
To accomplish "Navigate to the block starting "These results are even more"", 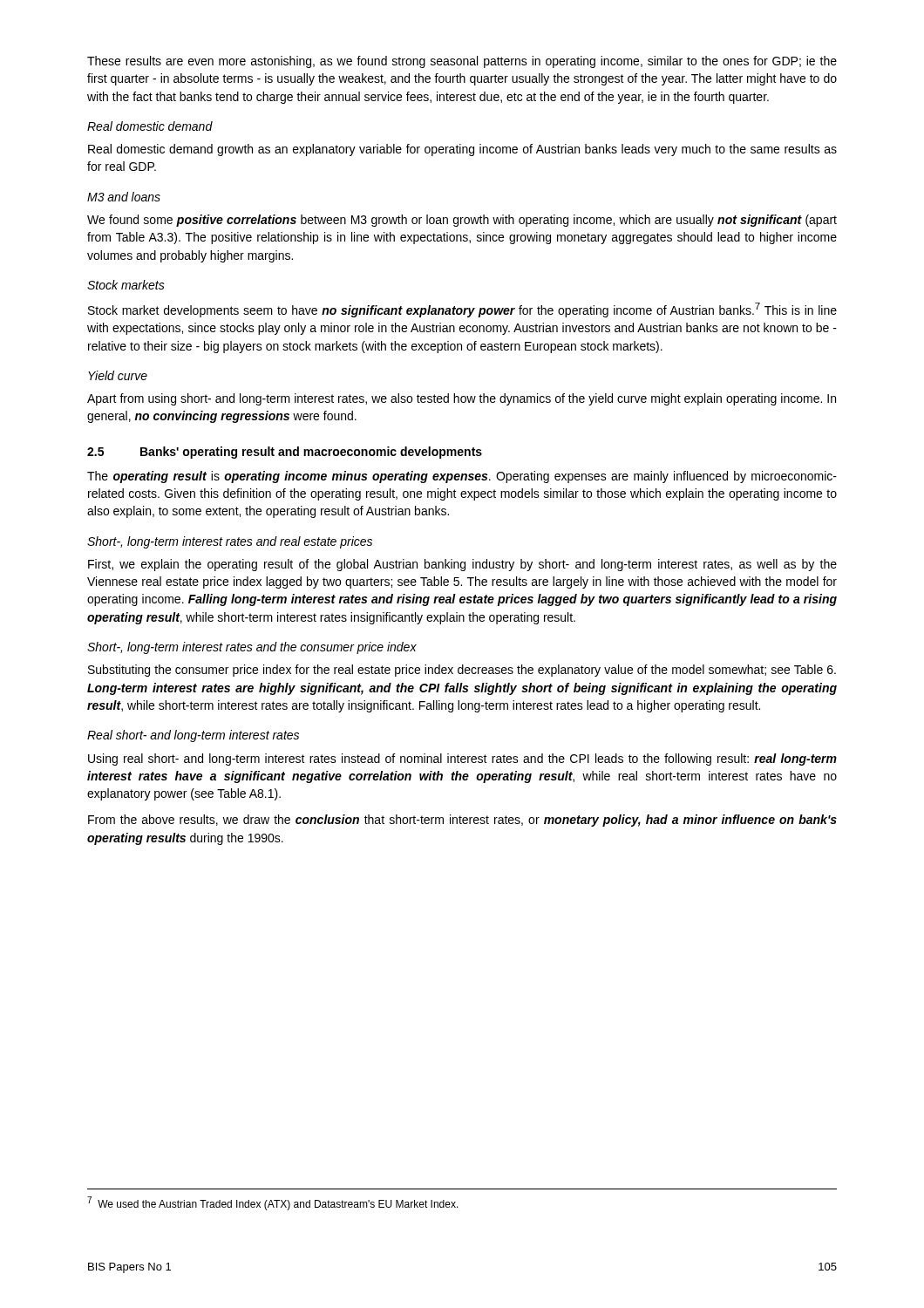I will [x=462, y=79].
